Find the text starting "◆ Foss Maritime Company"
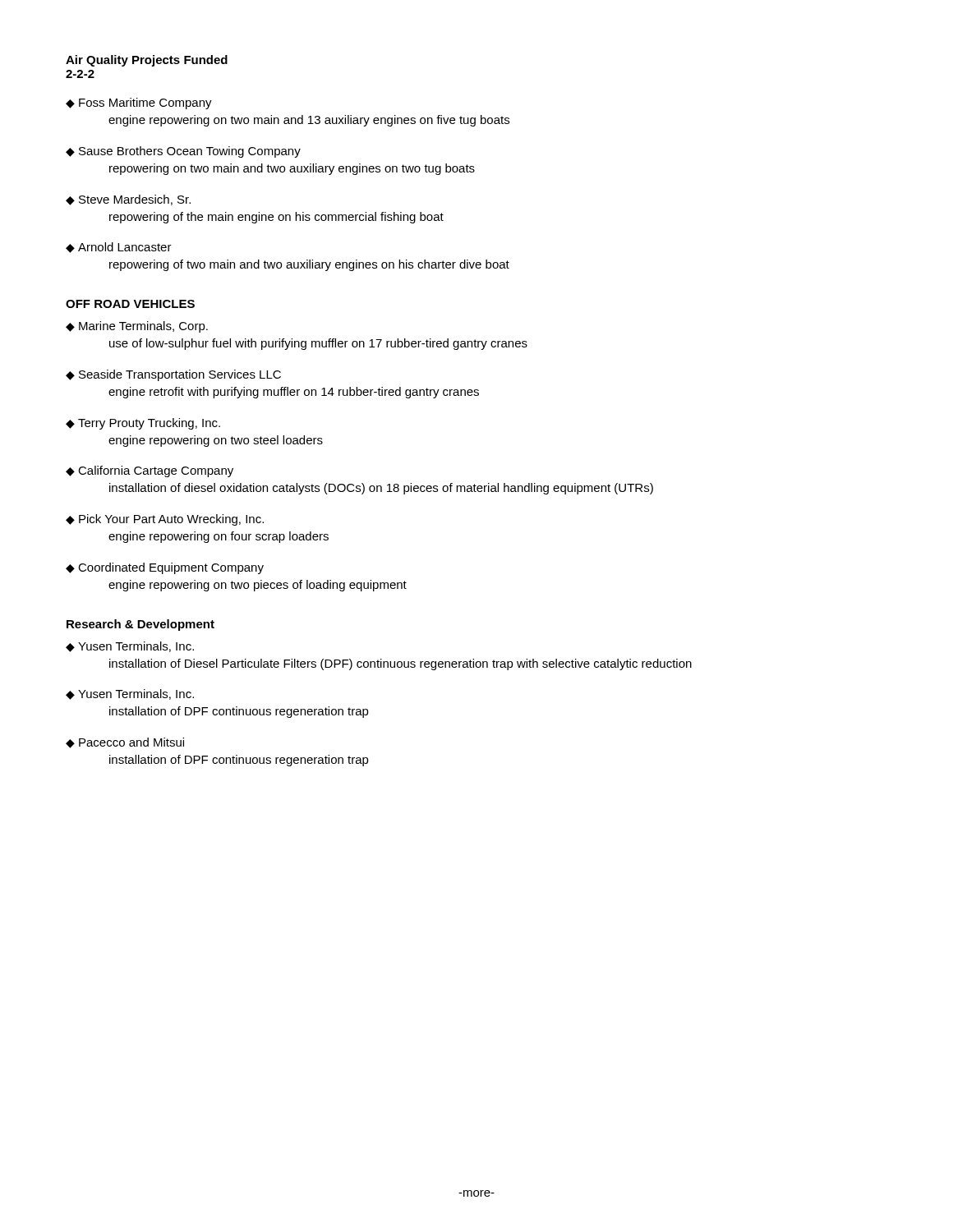 pyautogui.click(x=476, y=112)
